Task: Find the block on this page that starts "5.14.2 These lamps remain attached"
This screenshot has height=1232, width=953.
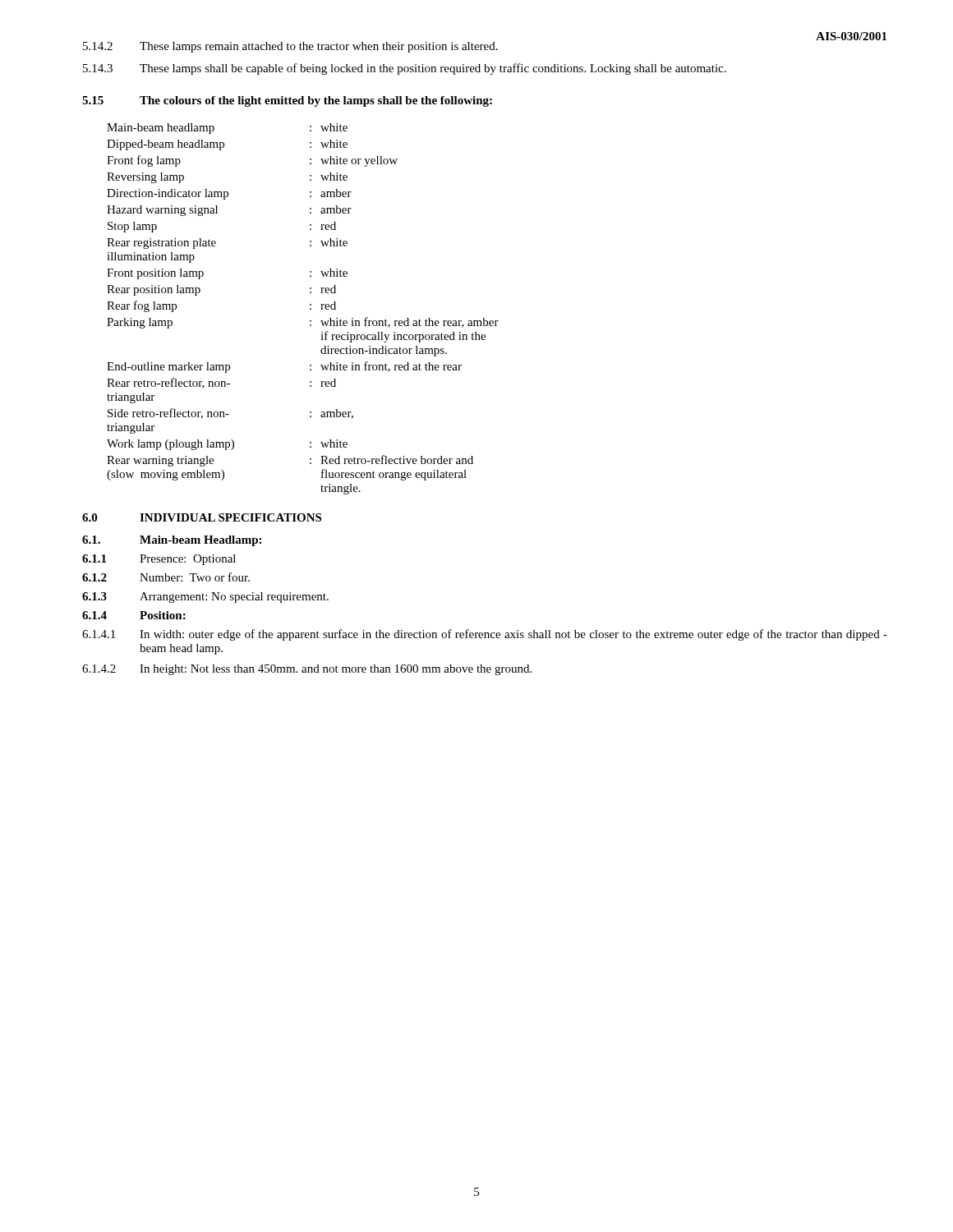Action: click(485, 46)
